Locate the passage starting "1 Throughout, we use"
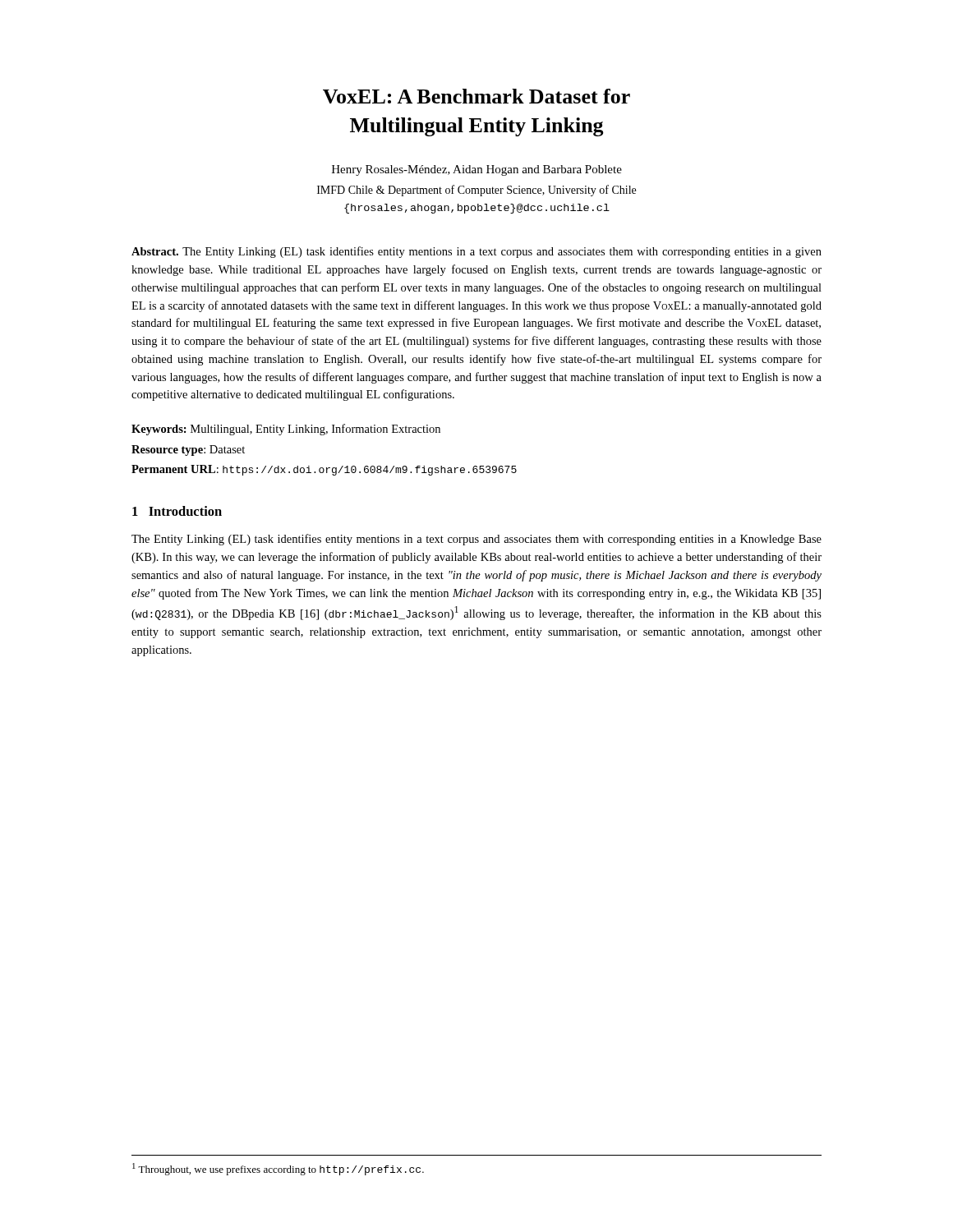This screenshot has height=1232, width=953. point(278,1168)
